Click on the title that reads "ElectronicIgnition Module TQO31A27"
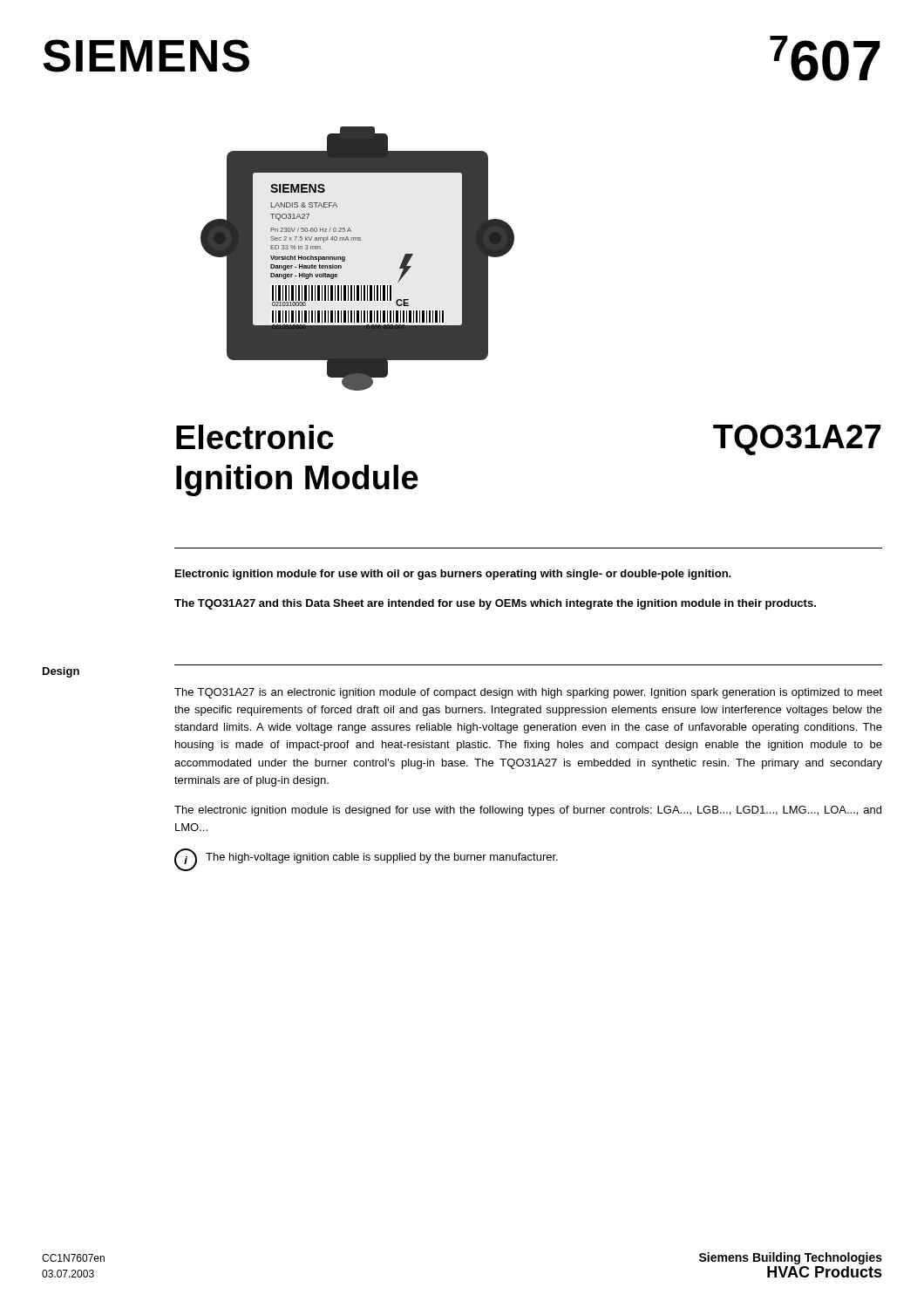This screenshot has width=924, height=1308. (x=260, y=440)
